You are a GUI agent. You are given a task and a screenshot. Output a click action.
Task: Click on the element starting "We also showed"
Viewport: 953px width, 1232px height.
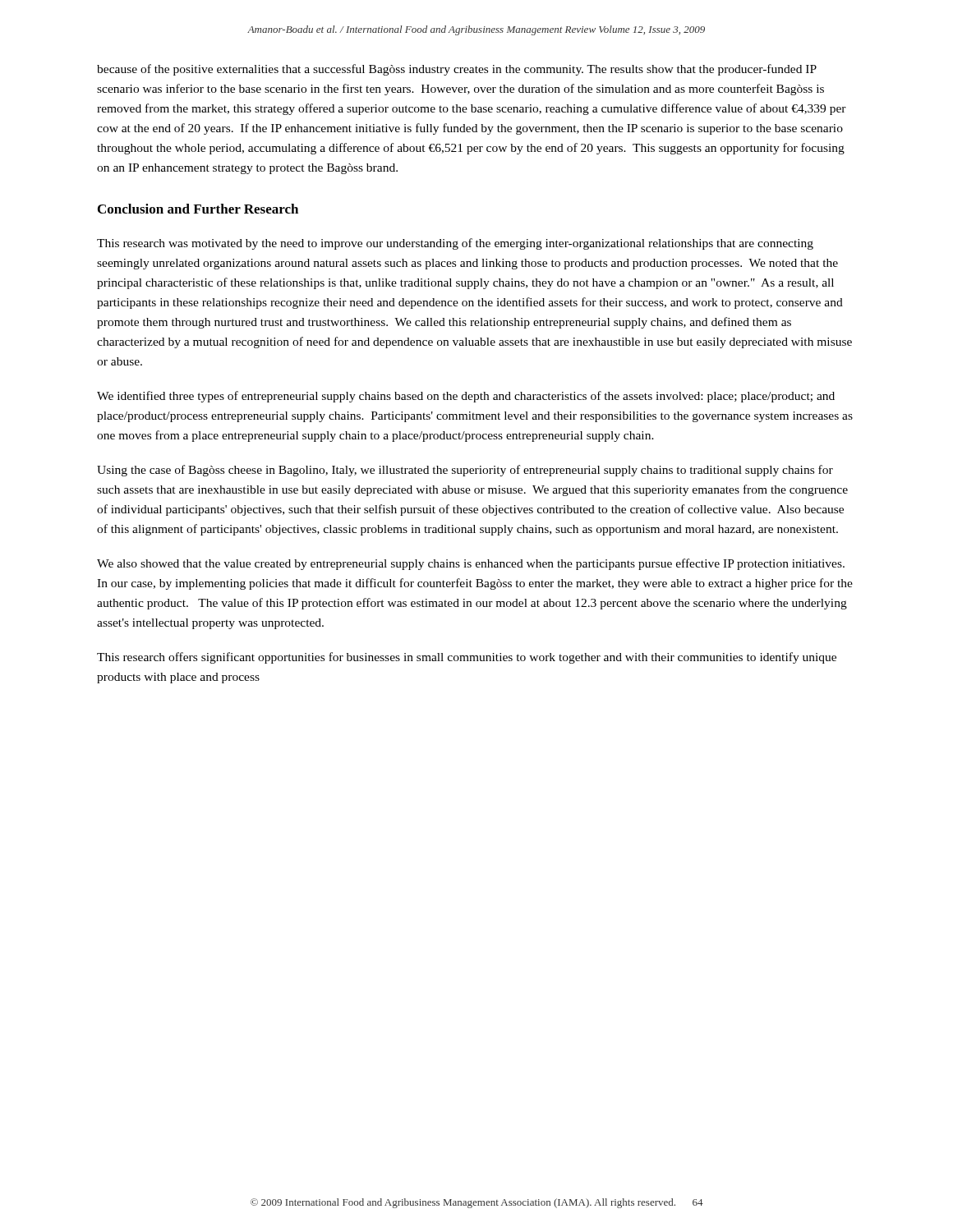pyautogui.click(x=475, y=593)
